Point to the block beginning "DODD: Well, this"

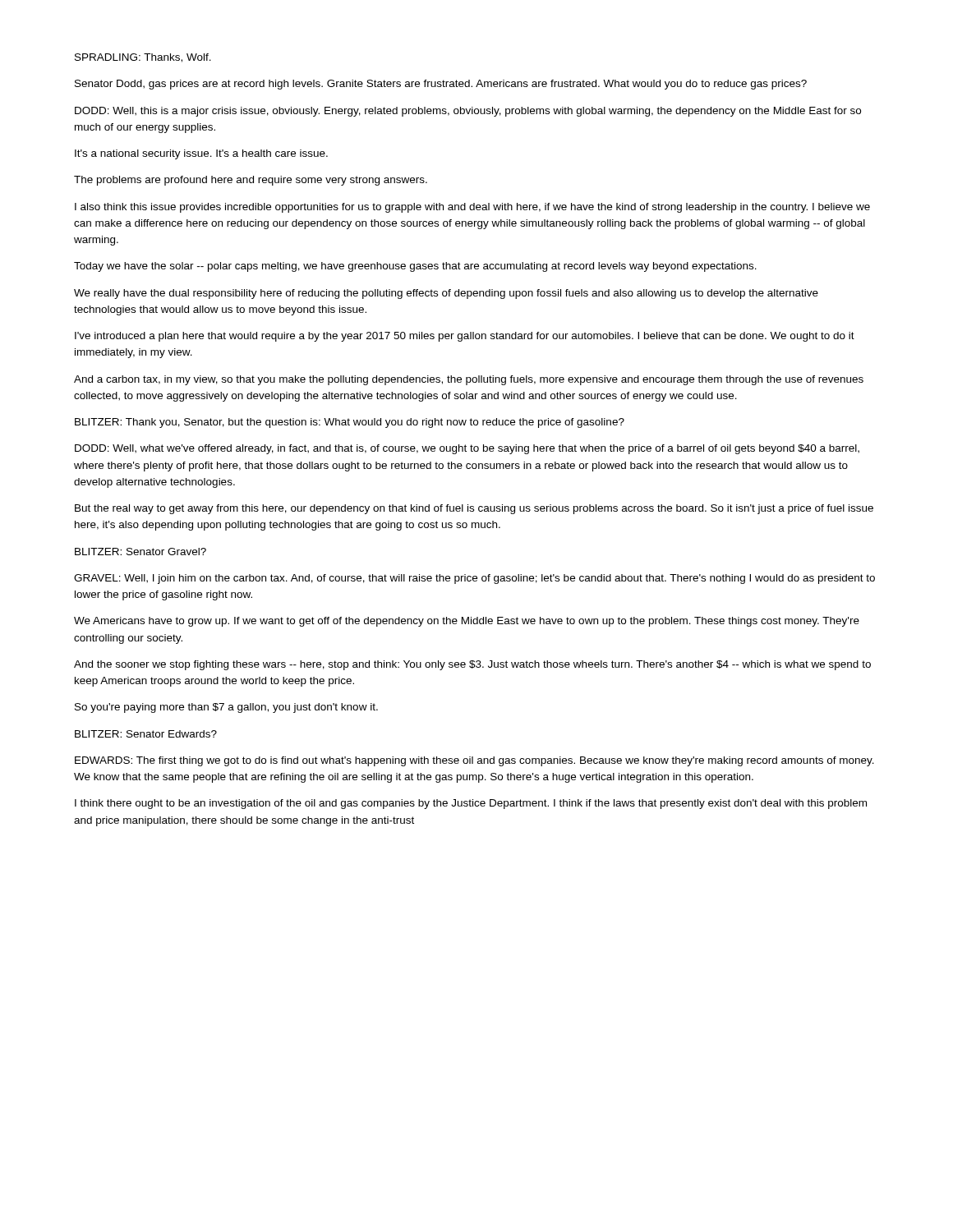click(468, 118)
